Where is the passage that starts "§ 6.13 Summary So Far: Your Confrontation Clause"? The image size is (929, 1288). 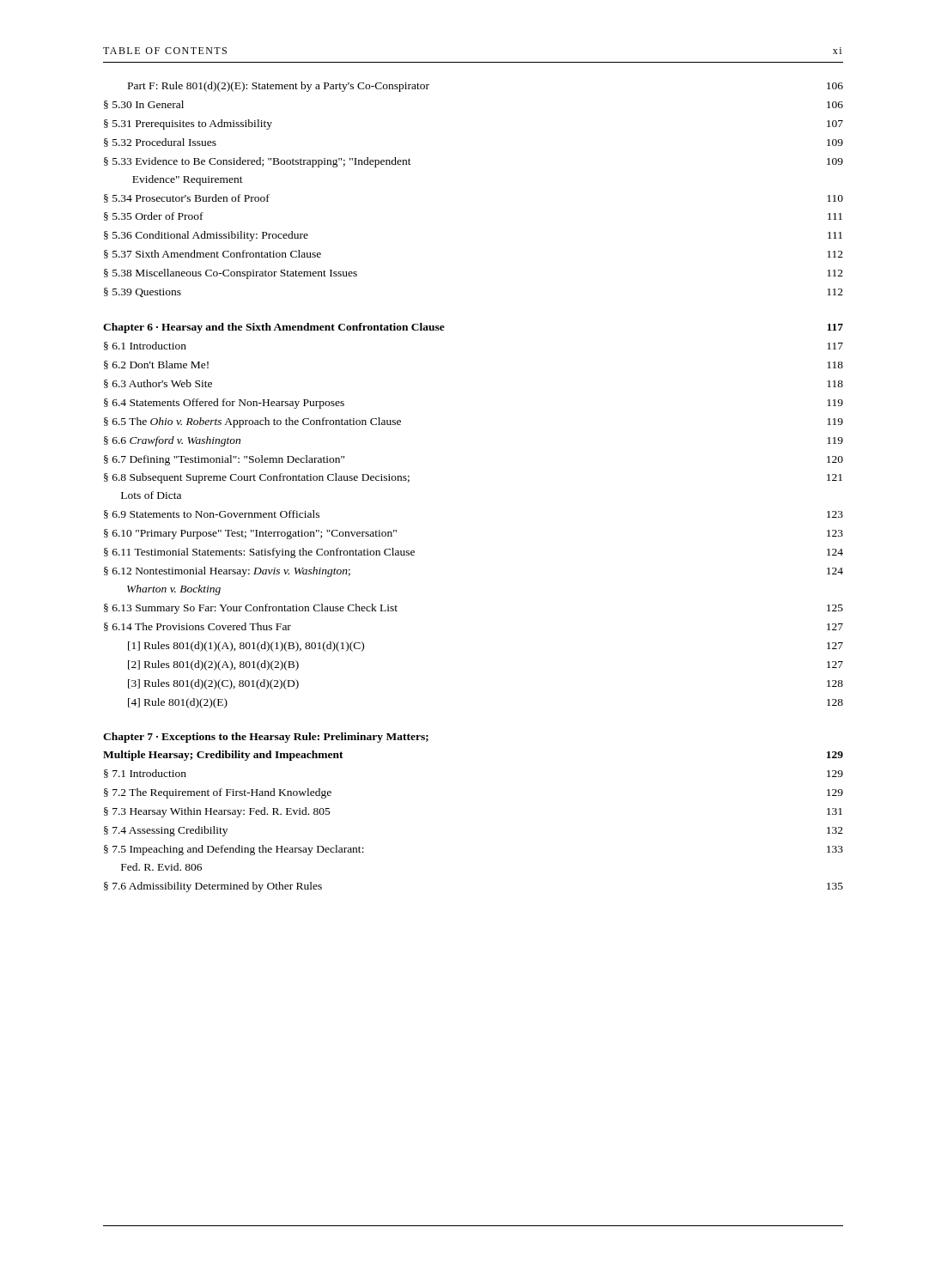[251, 610]
